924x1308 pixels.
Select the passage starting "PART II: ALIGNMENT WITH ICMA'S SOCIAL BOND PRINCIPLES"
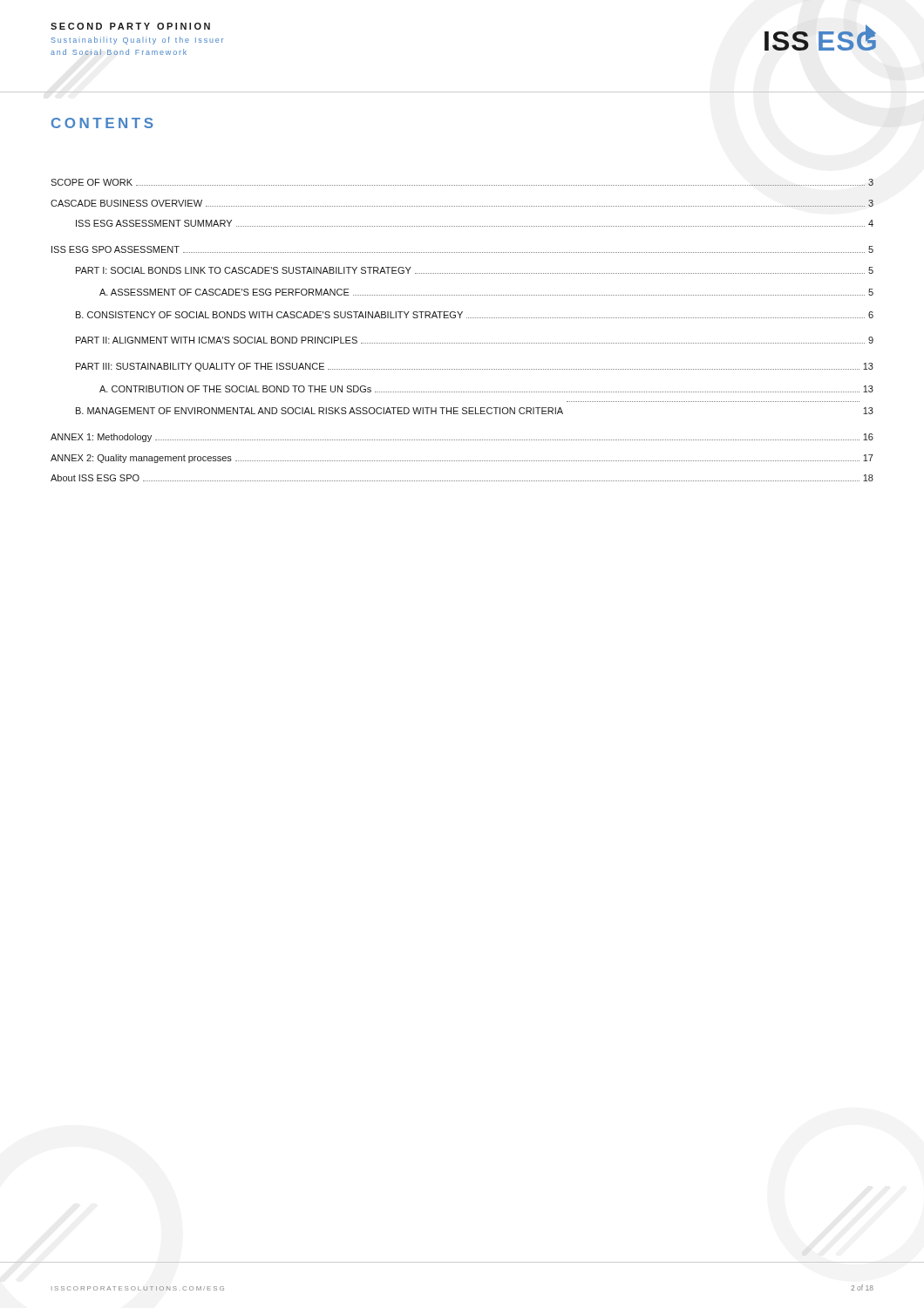(x=474, y=341)
